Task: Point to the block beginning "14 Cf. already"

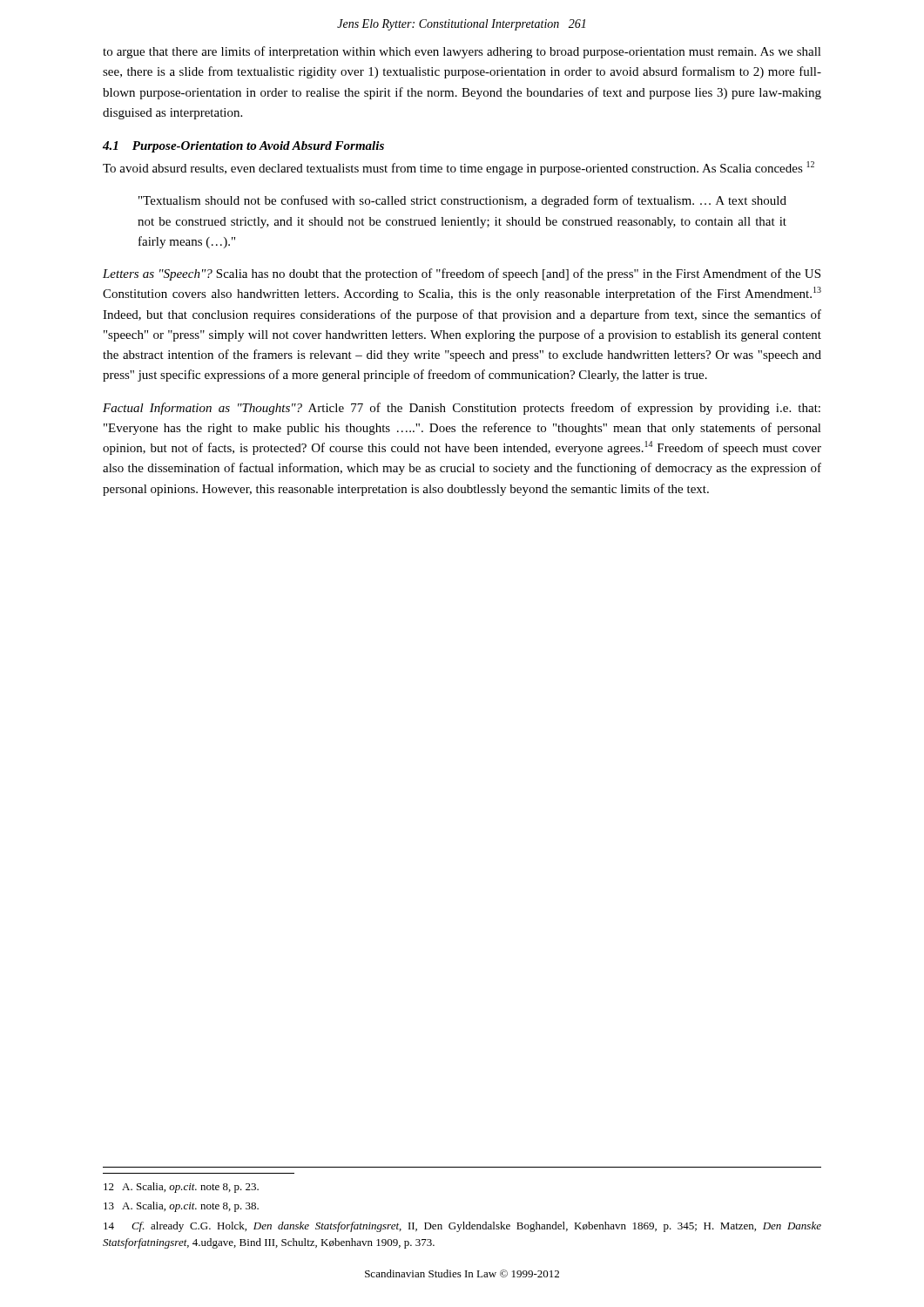Action: coord(462,1234)
